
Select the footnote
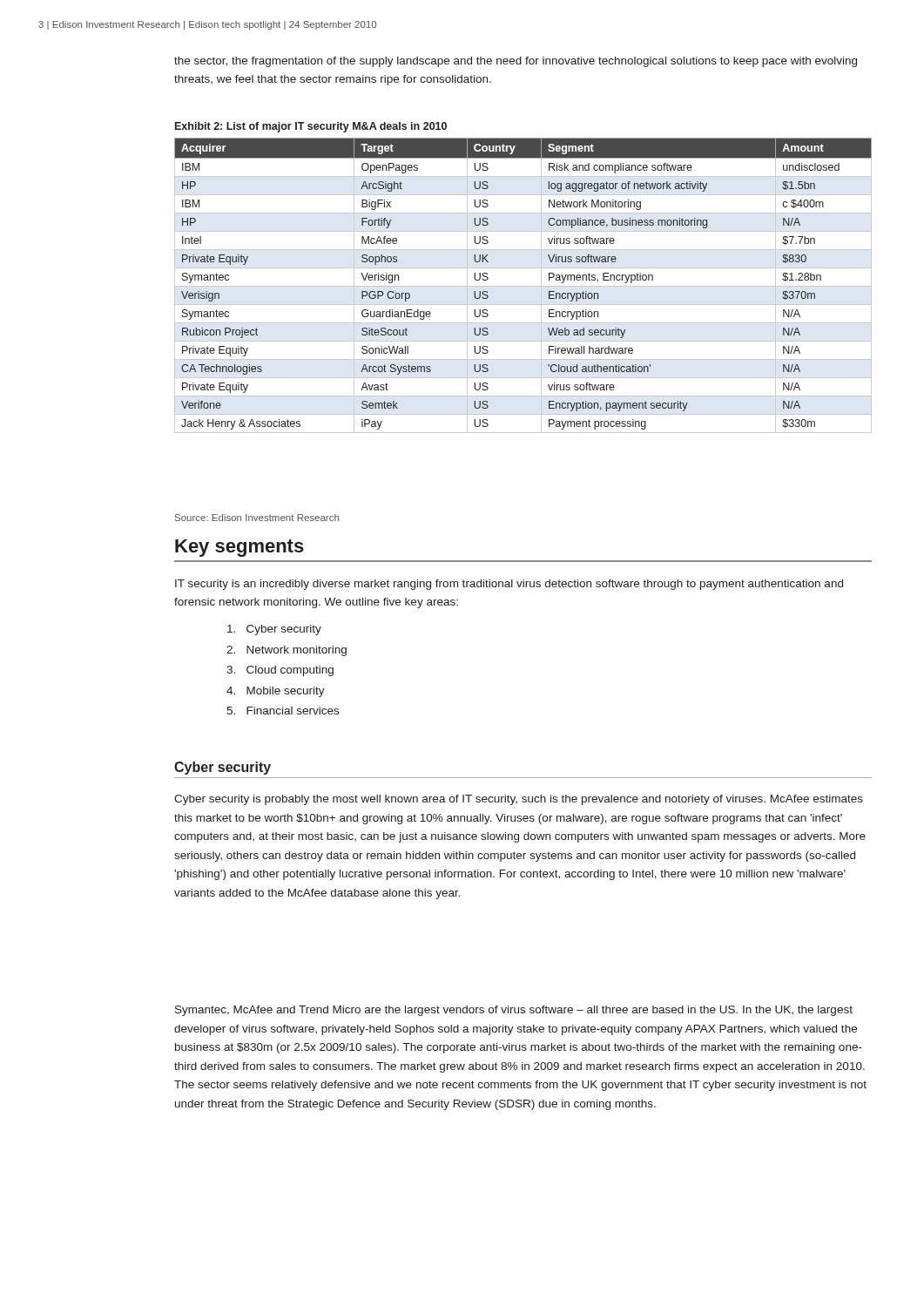tap(257, 518)
